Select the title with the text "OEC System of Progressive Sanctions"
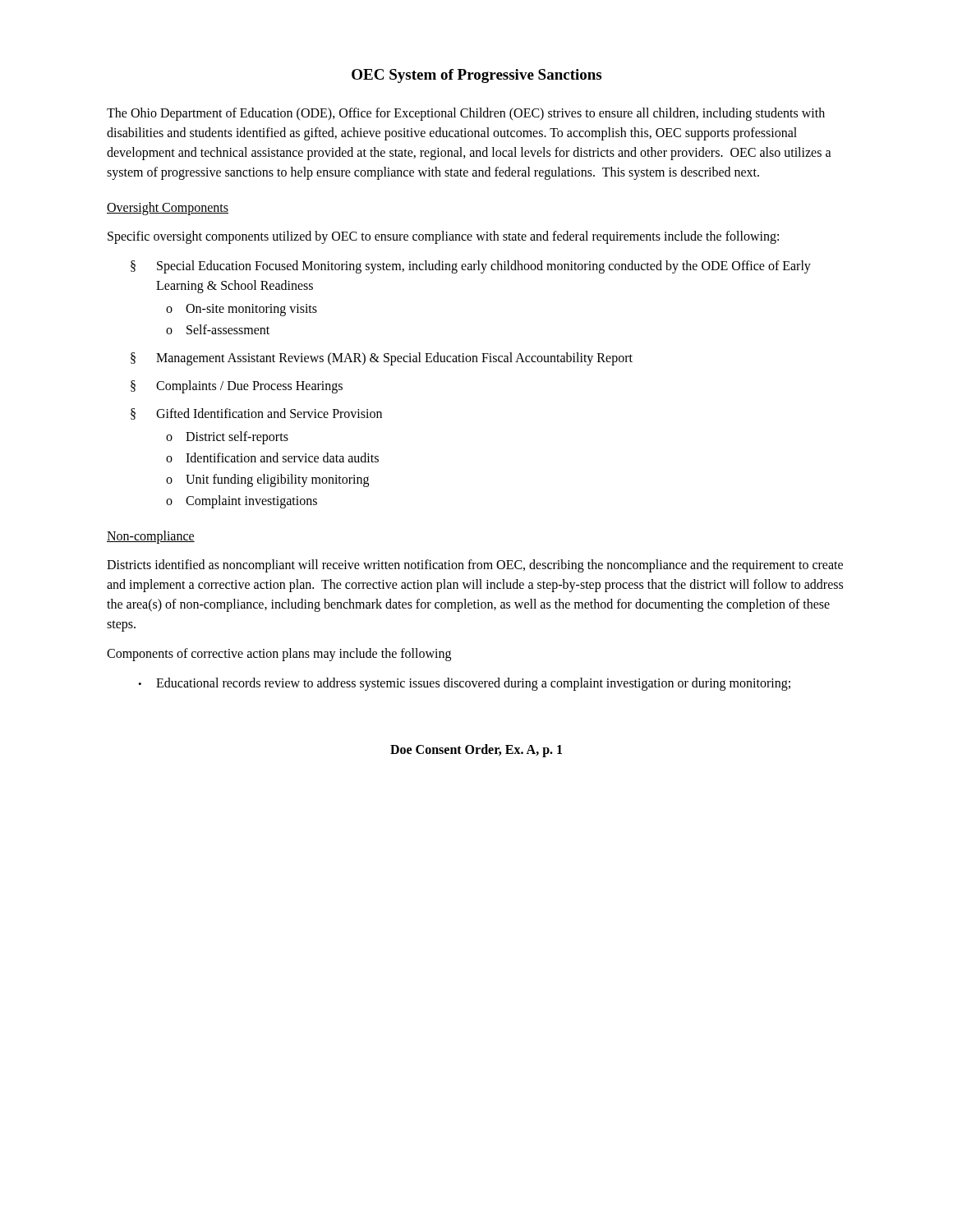Viewport: 953px width, 1232px height. pyautogui.click(x=476, y=75)
